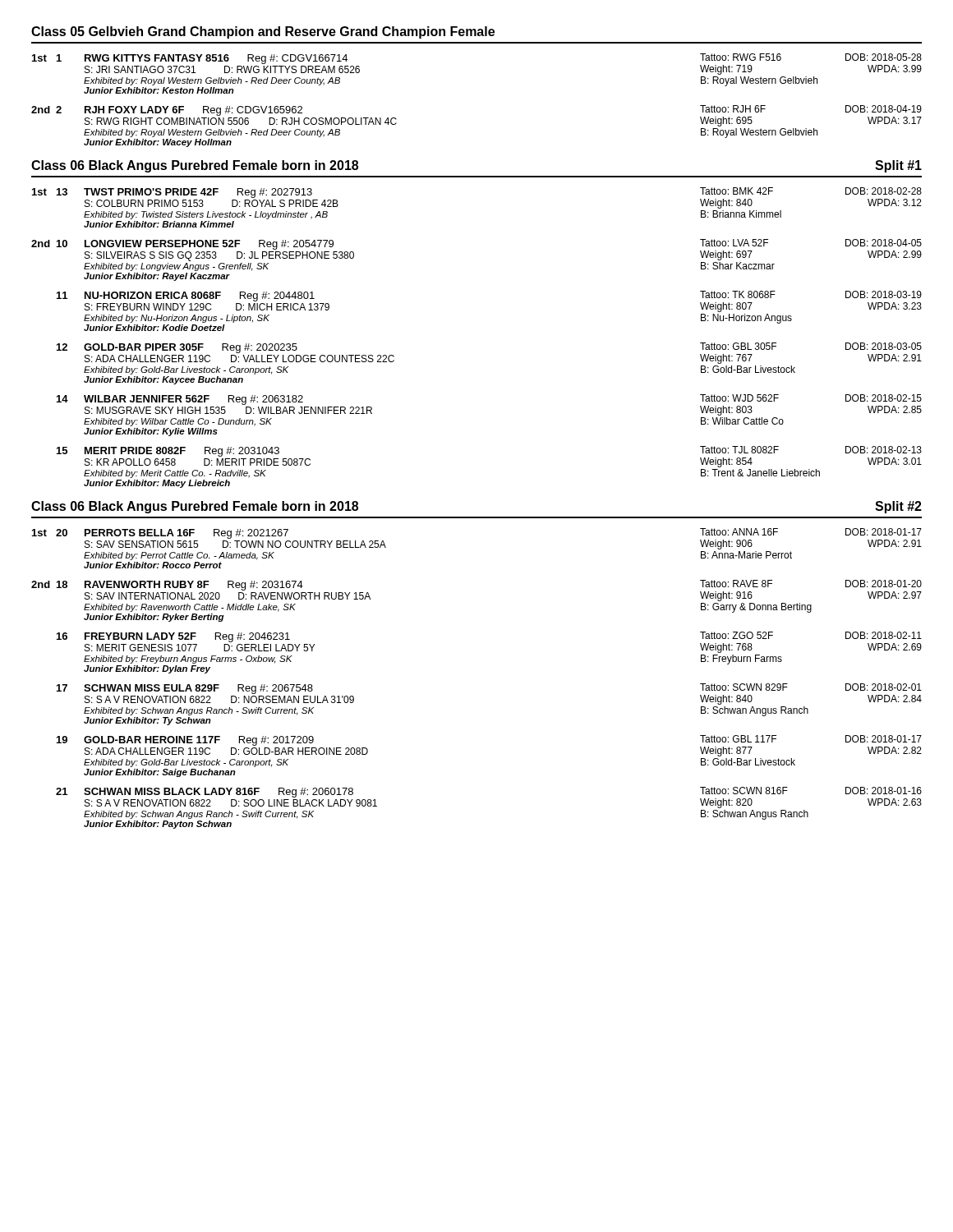This screenshot has height=1232, width=953.
Task: Point to the text block starting "Class 05 Gelbvieh"
Action: [263, 32]
